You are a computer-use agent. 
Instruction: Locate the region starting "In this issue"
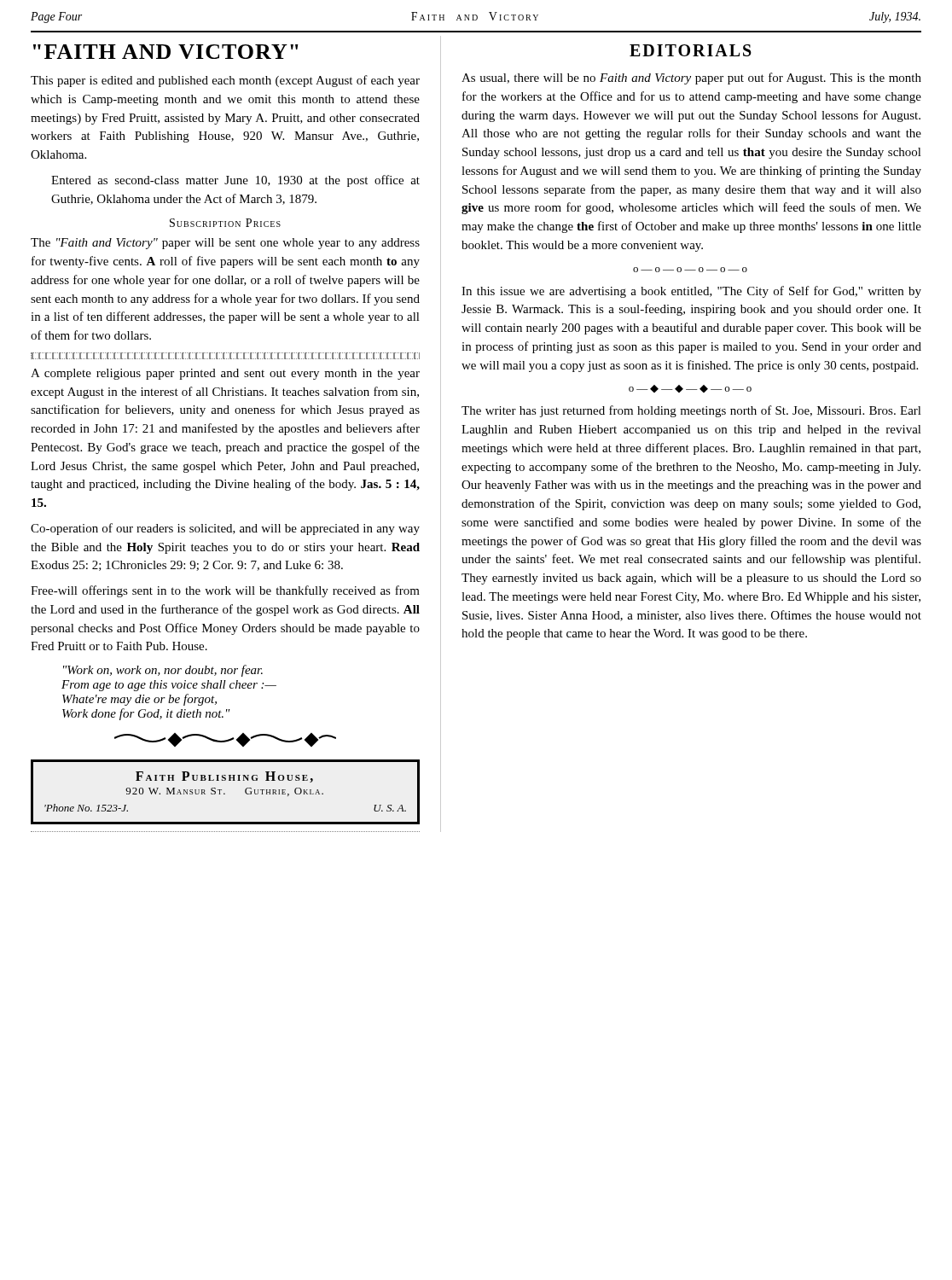click(x=691, y=328)
